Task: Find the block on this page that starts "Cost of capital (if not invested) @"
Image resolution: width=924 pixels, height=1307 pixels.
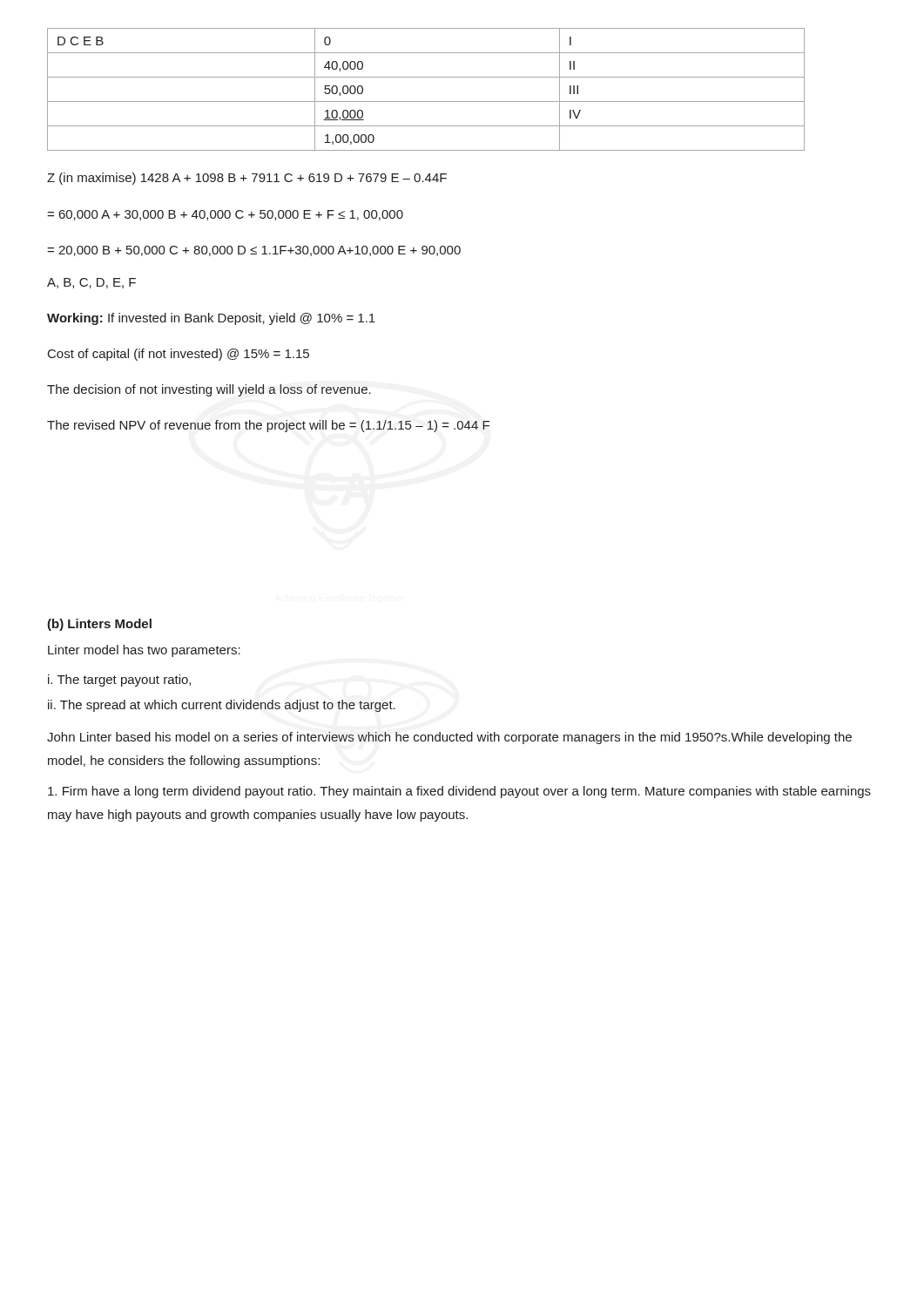Action: (178, 353)
